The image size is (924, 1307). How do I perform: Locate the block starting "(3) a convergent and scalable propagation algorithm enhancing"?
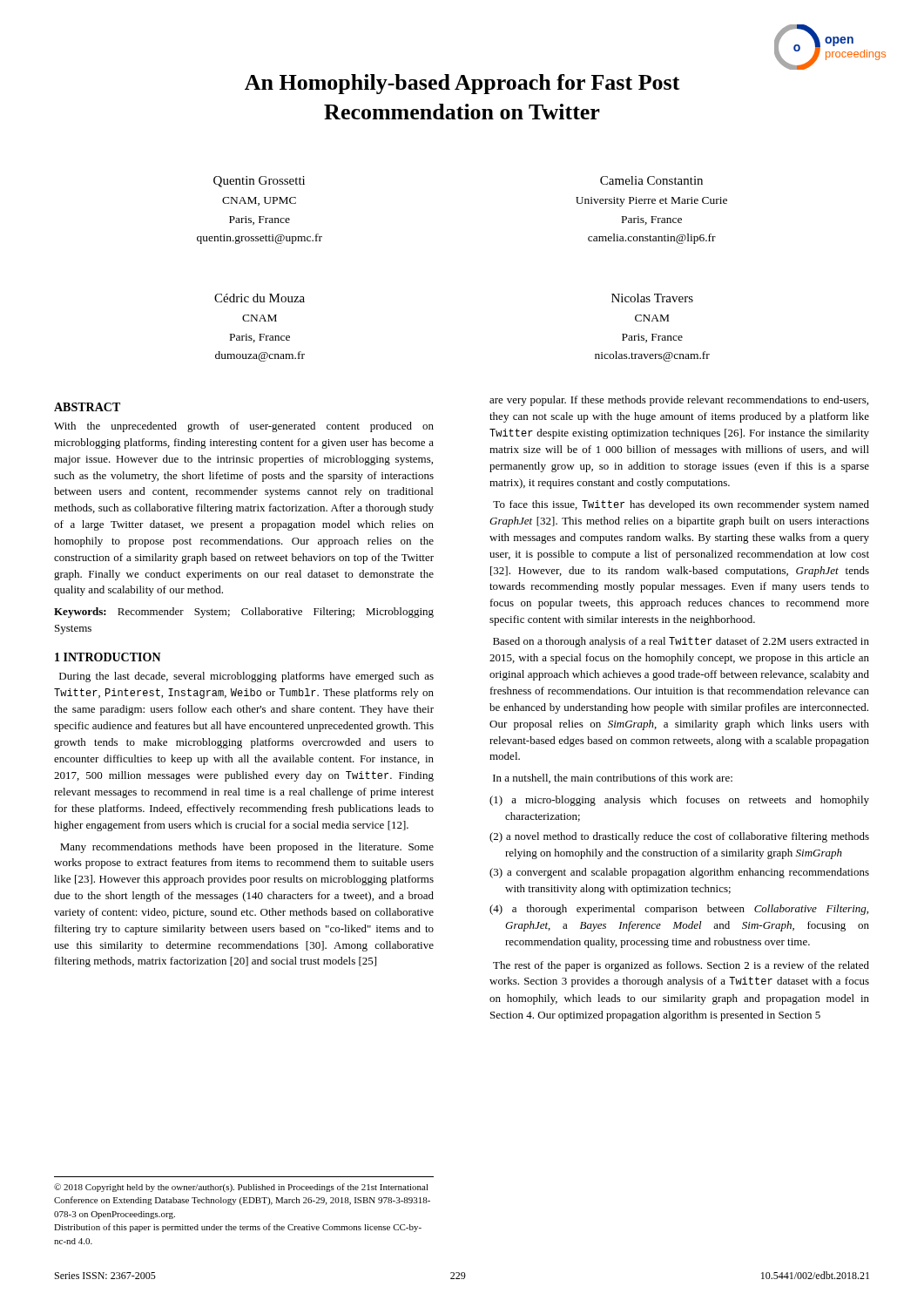tap(679, 880)
